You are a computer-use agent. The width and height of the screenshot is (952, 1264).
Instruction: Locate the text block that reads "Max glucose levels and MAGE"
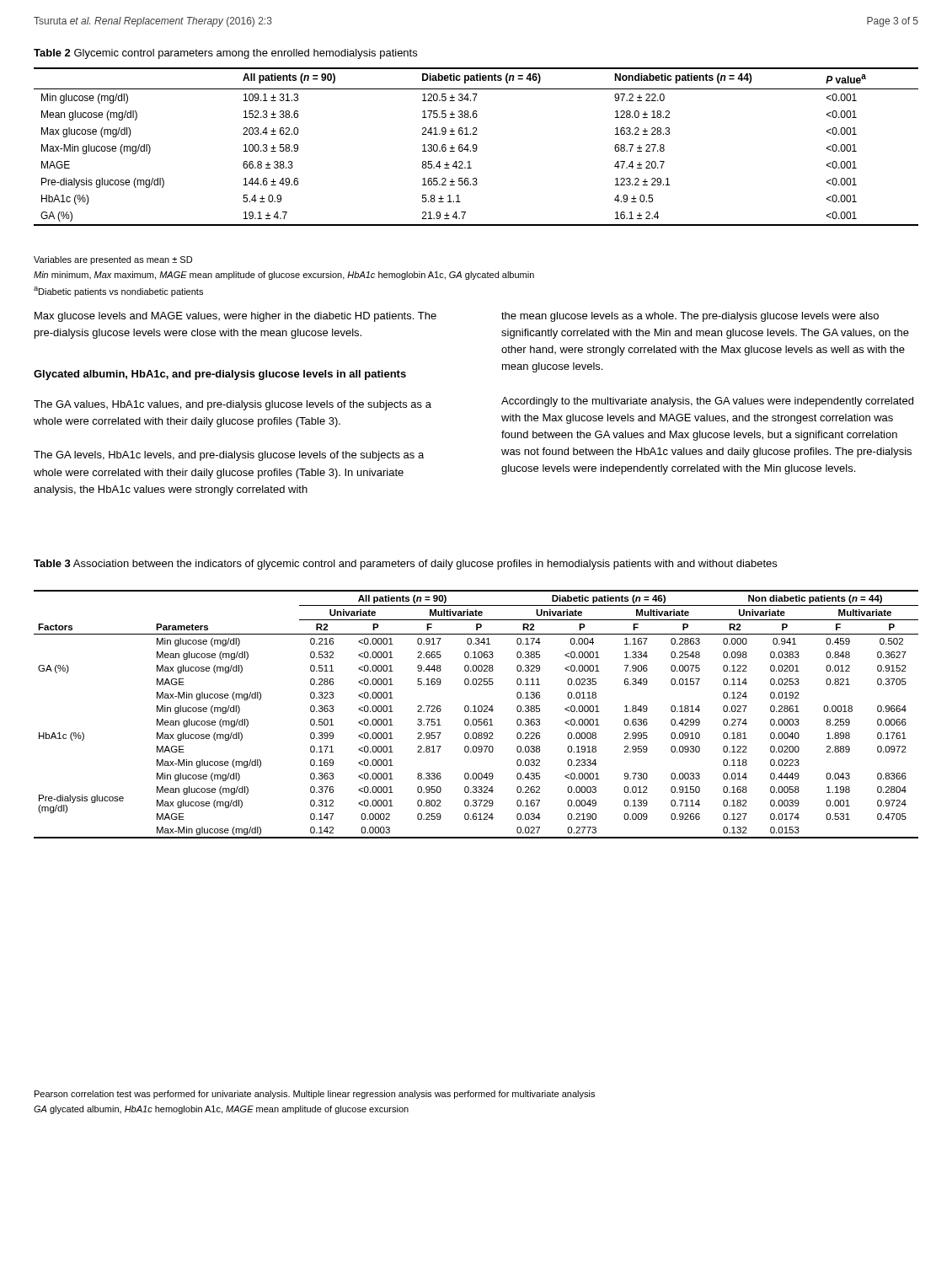click(235, 324)
